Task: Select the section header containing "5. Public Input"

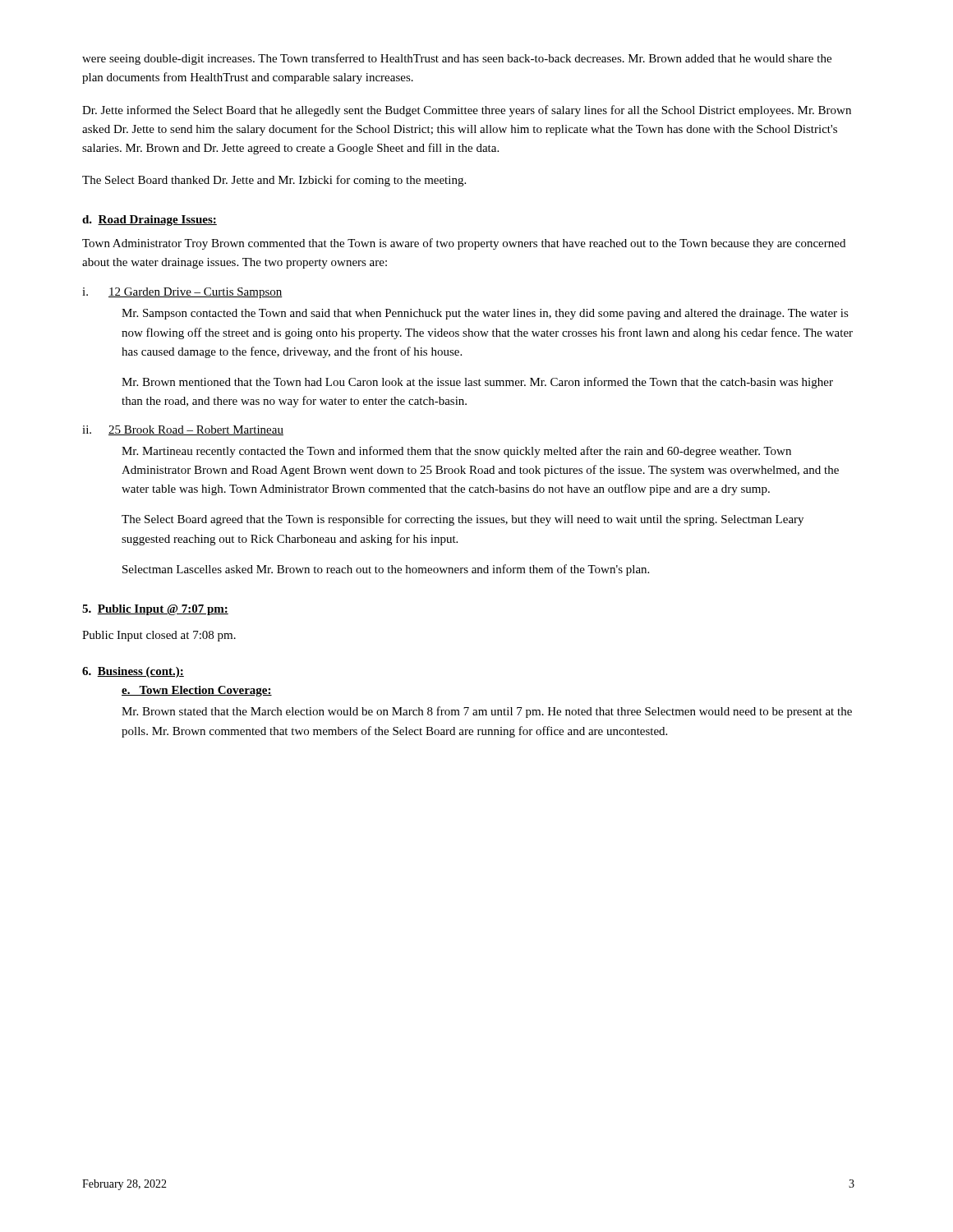Action: 155,609
